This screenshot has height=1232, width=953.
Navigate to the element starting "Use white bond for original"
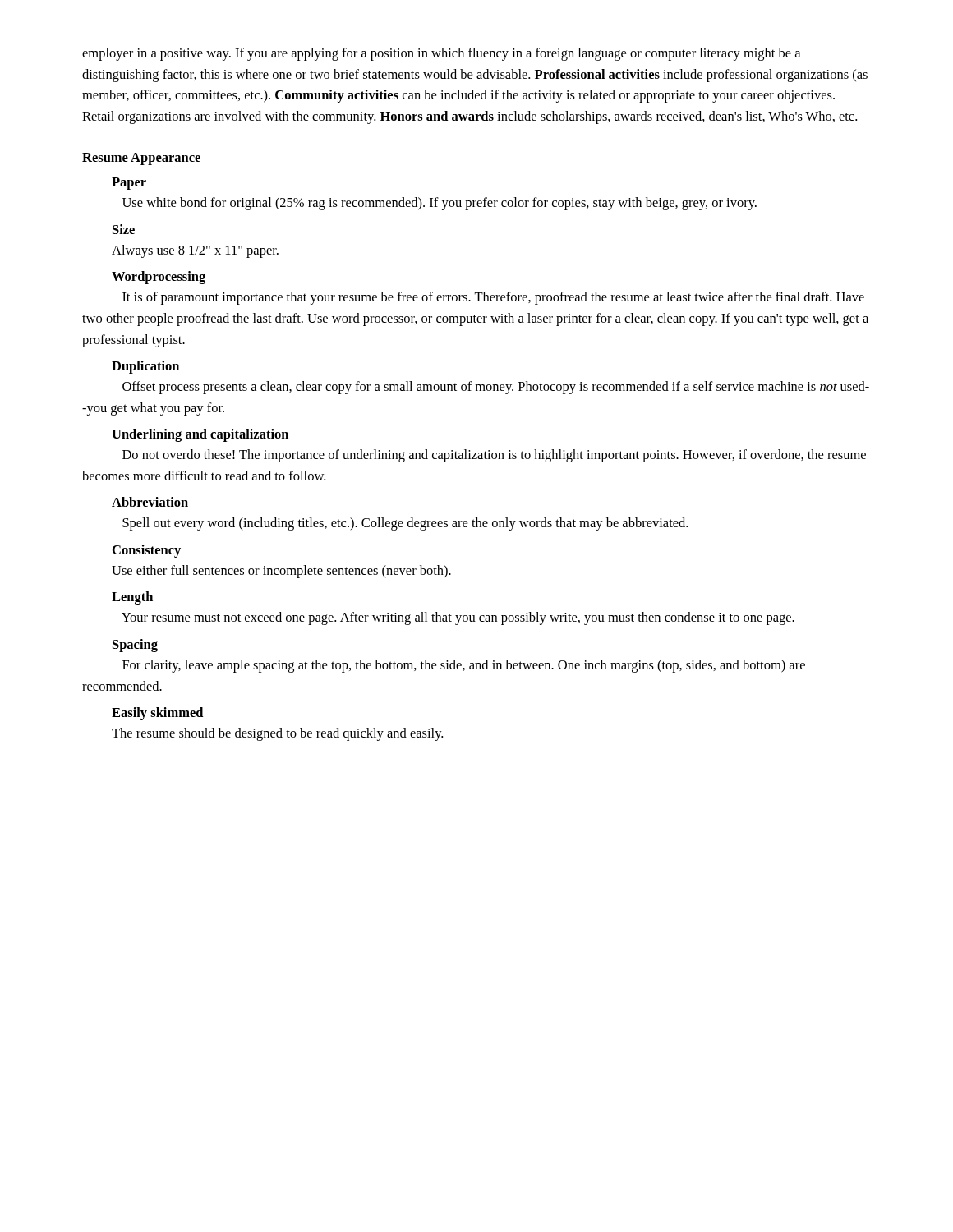tap(435, 203)
